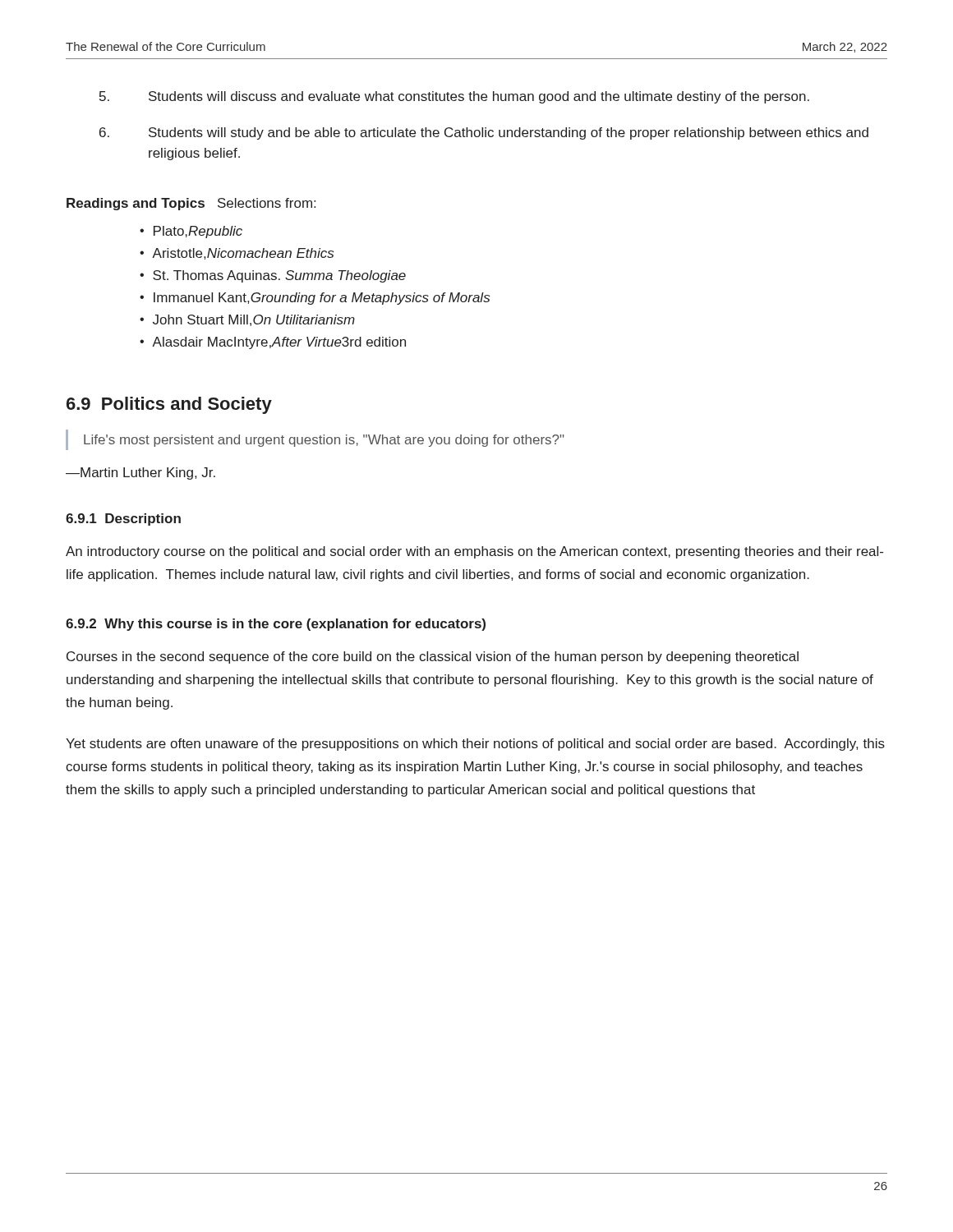953x1232 pixels.
Task: Locate the text starting "Yet students are often unaware"
Action: coord(475,767)
